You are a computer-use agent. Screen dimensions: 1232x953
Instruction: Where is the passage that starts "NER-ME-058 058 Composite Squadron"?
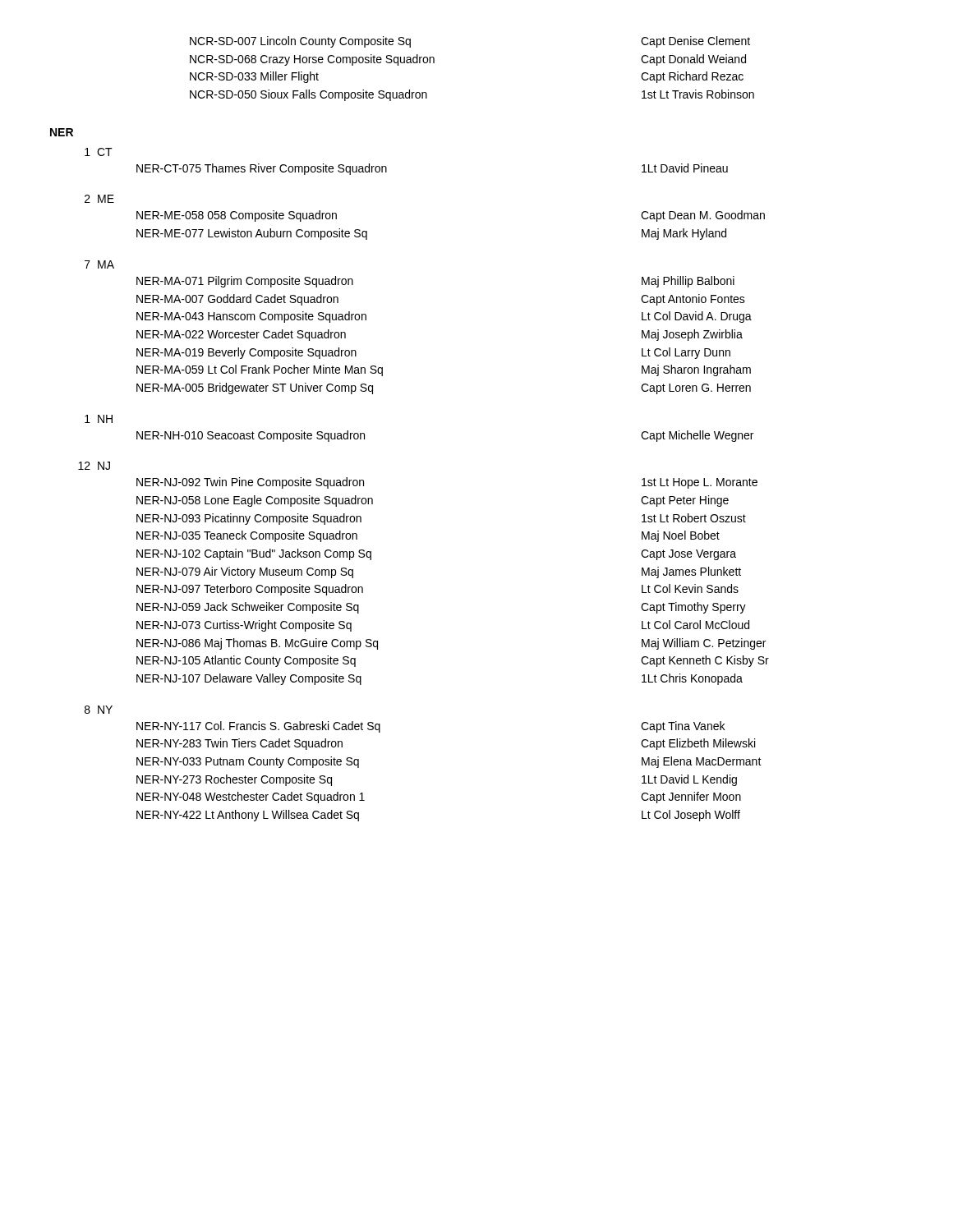(x=232, y=217)
